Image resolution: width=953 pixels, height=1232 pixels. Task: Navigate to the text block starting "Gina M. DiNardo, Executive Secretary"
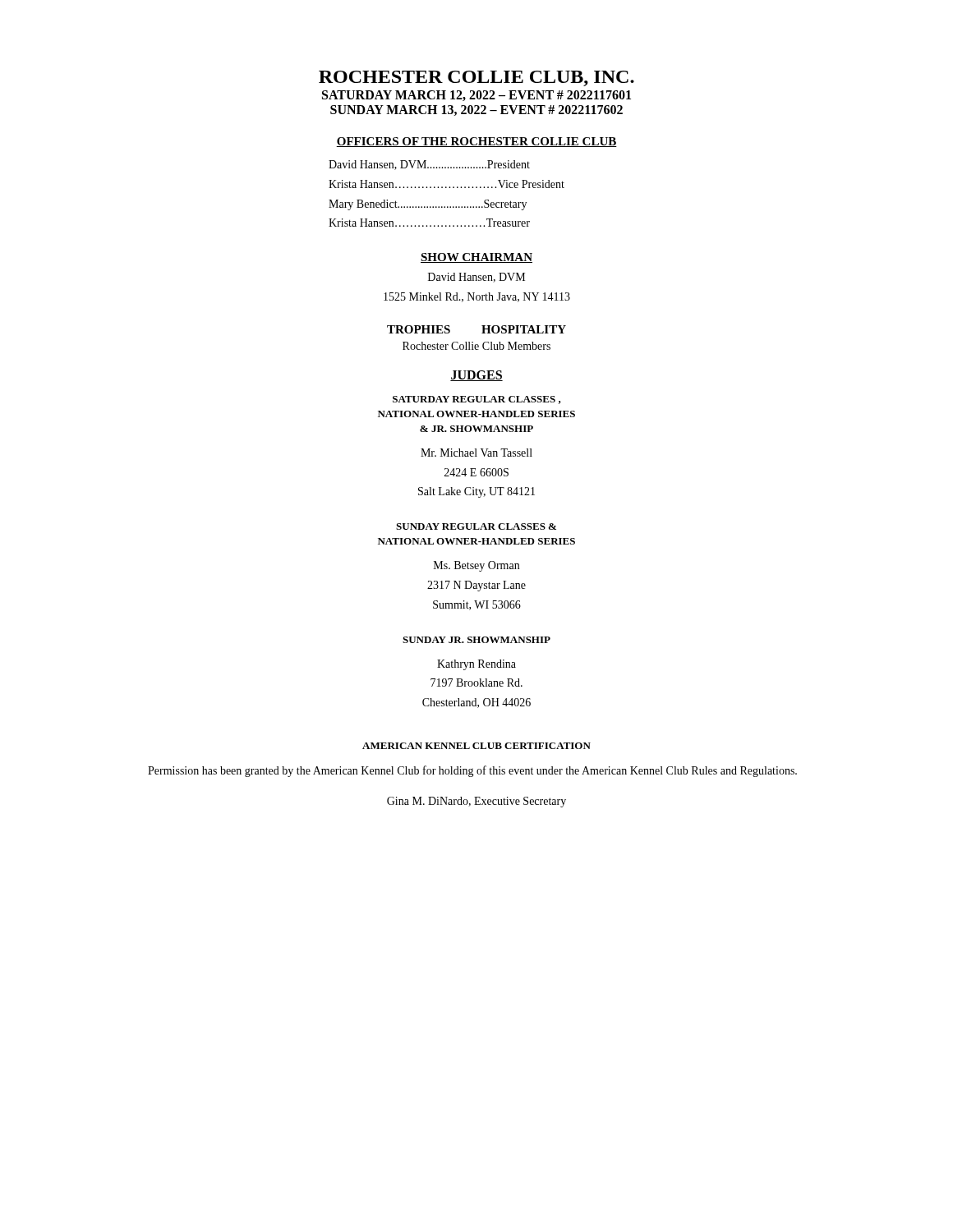[476, 802]
